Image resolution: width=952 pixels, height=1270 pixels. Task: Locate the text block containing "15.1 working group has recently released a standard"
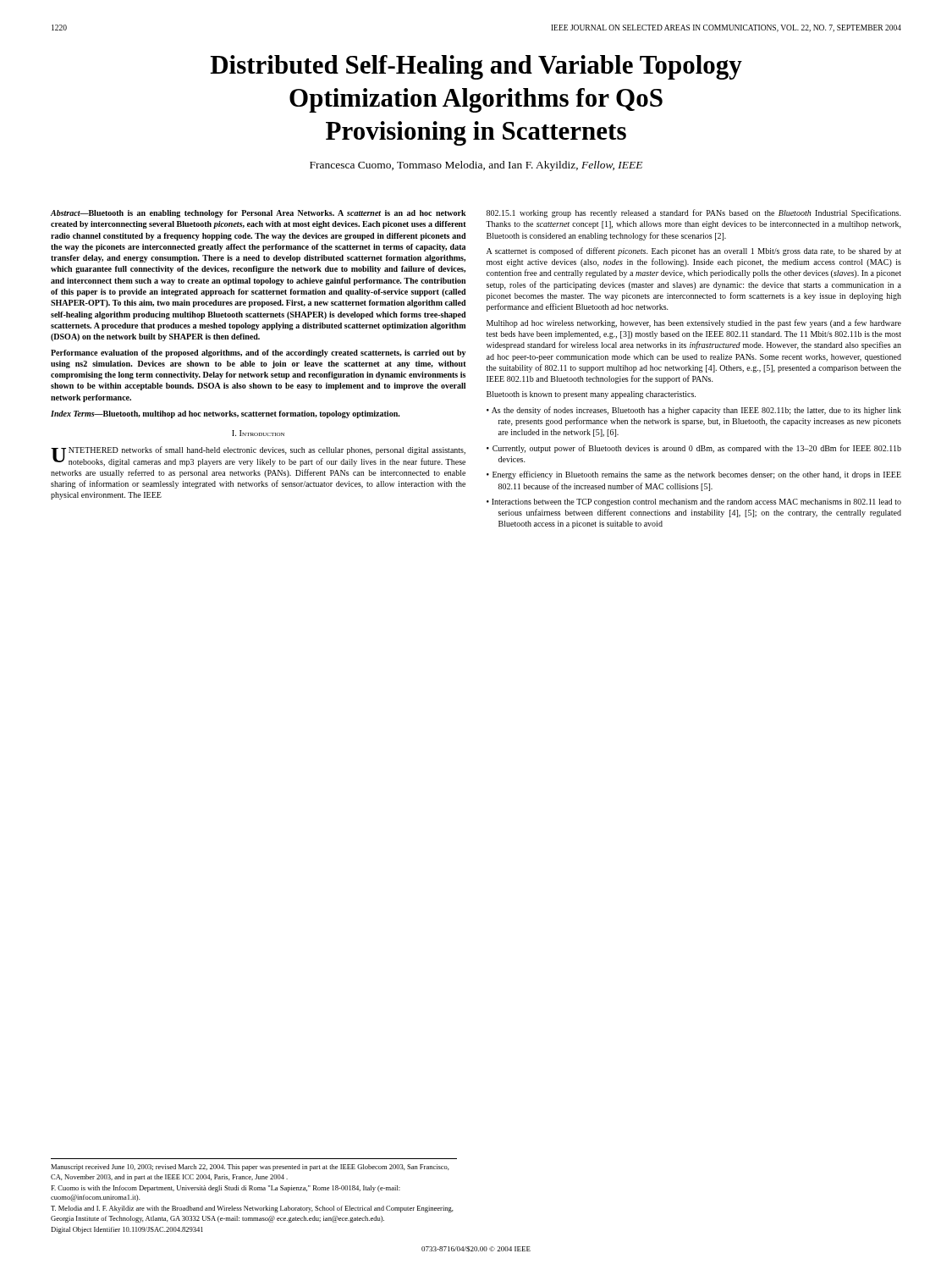pyautogui.click(x=694, y=224)
